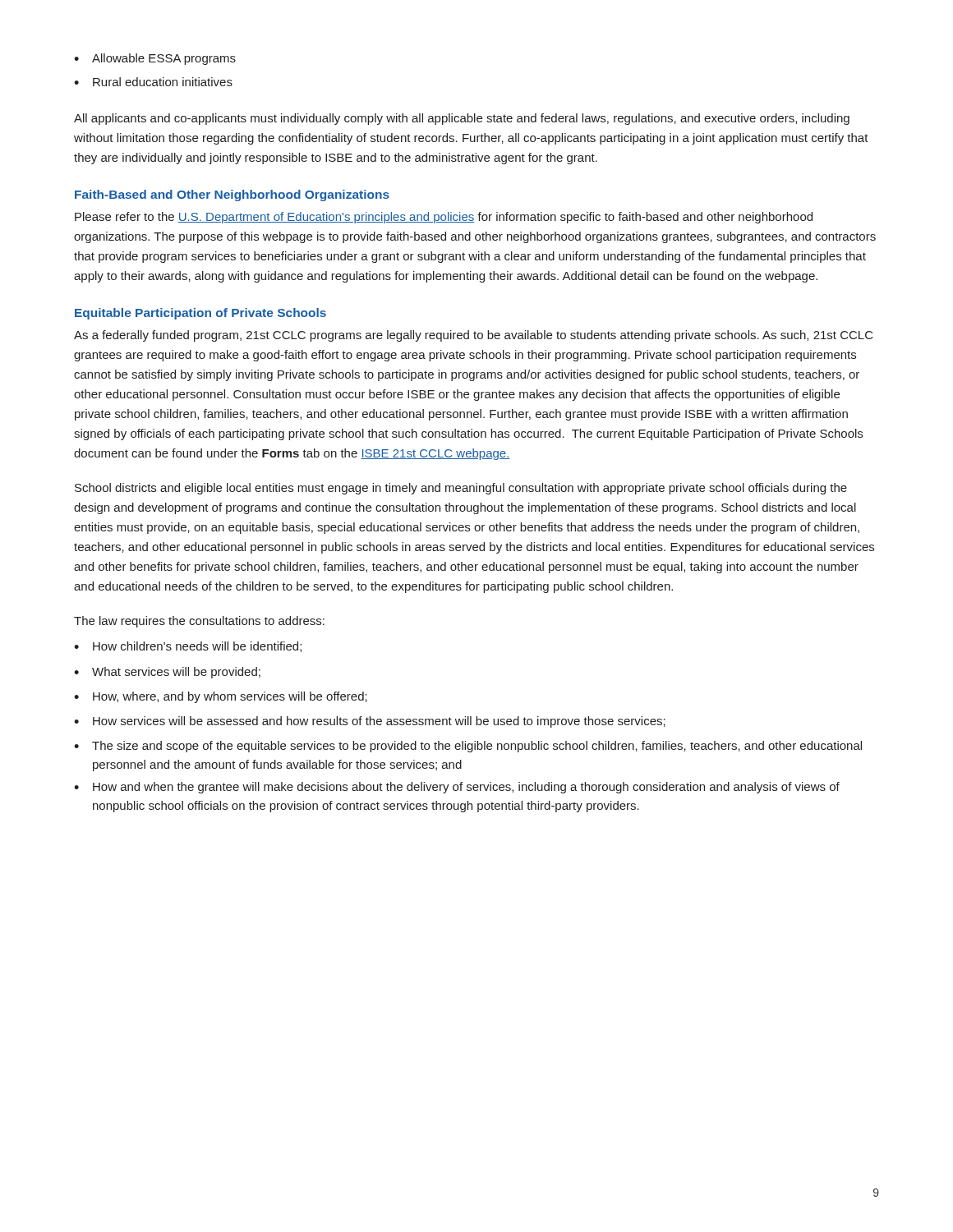Screen dimensions: 1232x953
Task: Where is the passage that starts "The law requires"?
Action: (x=200, y=621)
